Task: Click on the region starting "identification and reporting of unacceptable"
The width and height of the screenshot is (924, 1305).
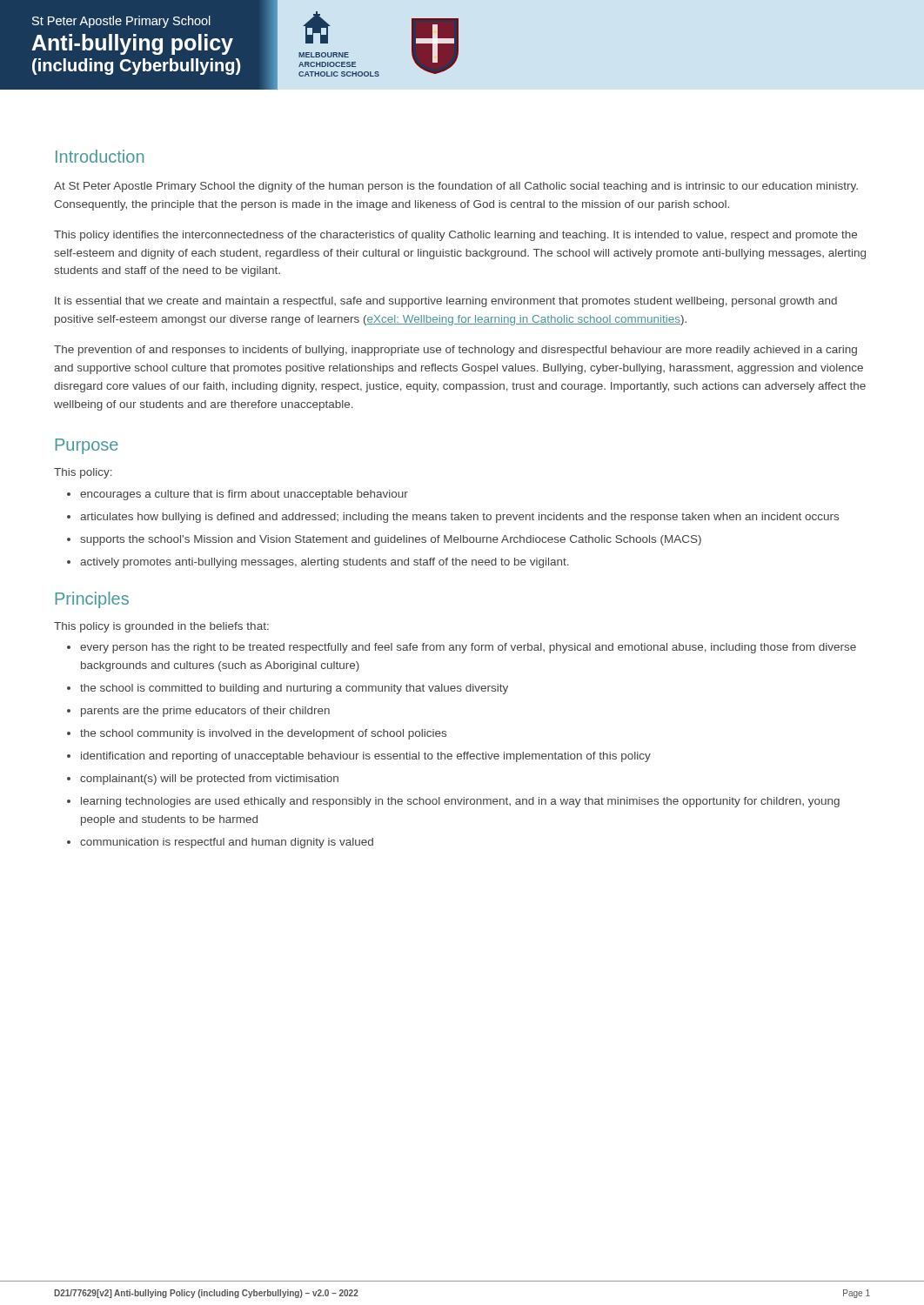Action: 365,756
